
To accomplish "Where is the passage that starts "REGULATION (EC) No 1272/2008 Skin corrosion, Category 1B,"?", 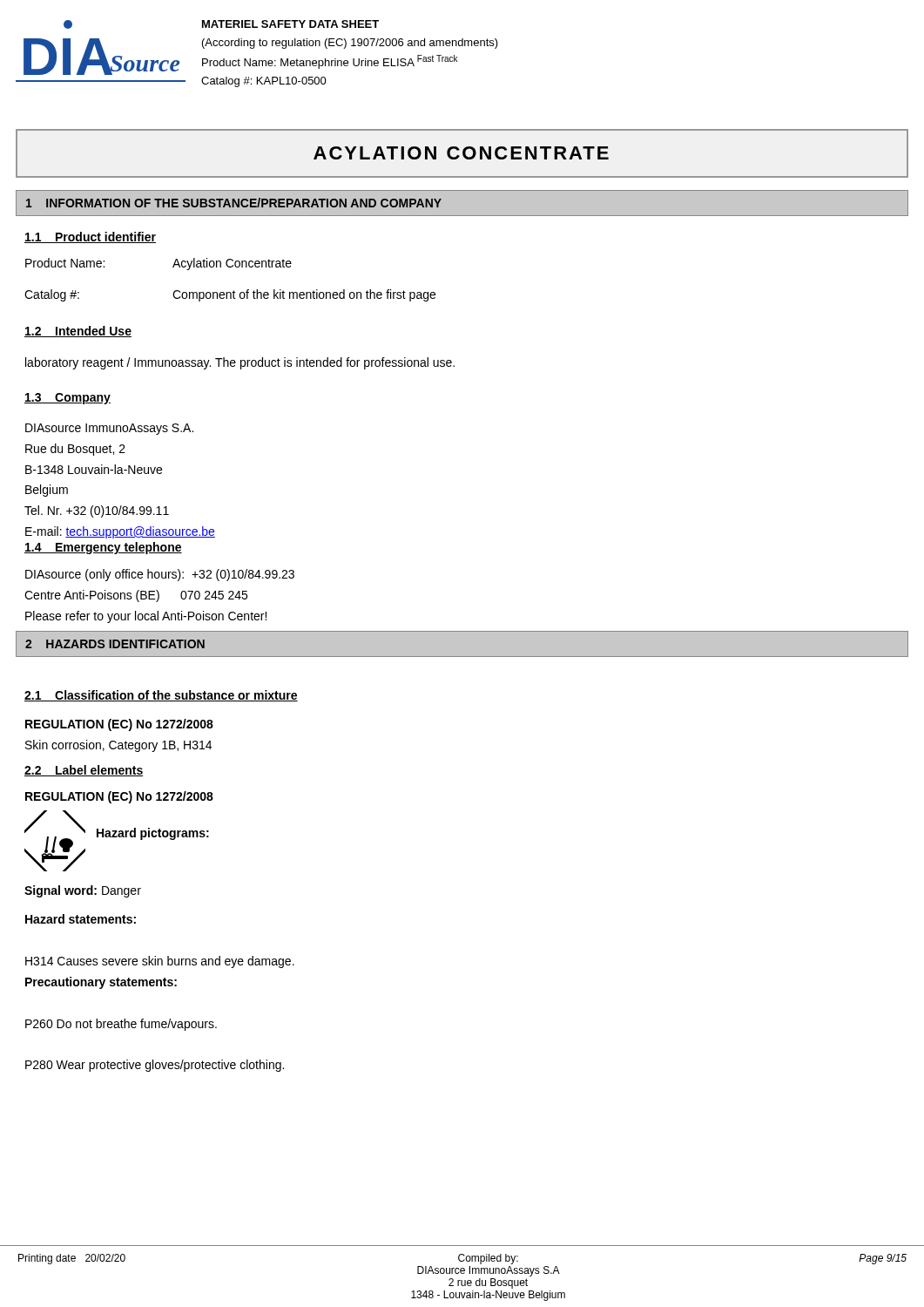I will point(119,734).
